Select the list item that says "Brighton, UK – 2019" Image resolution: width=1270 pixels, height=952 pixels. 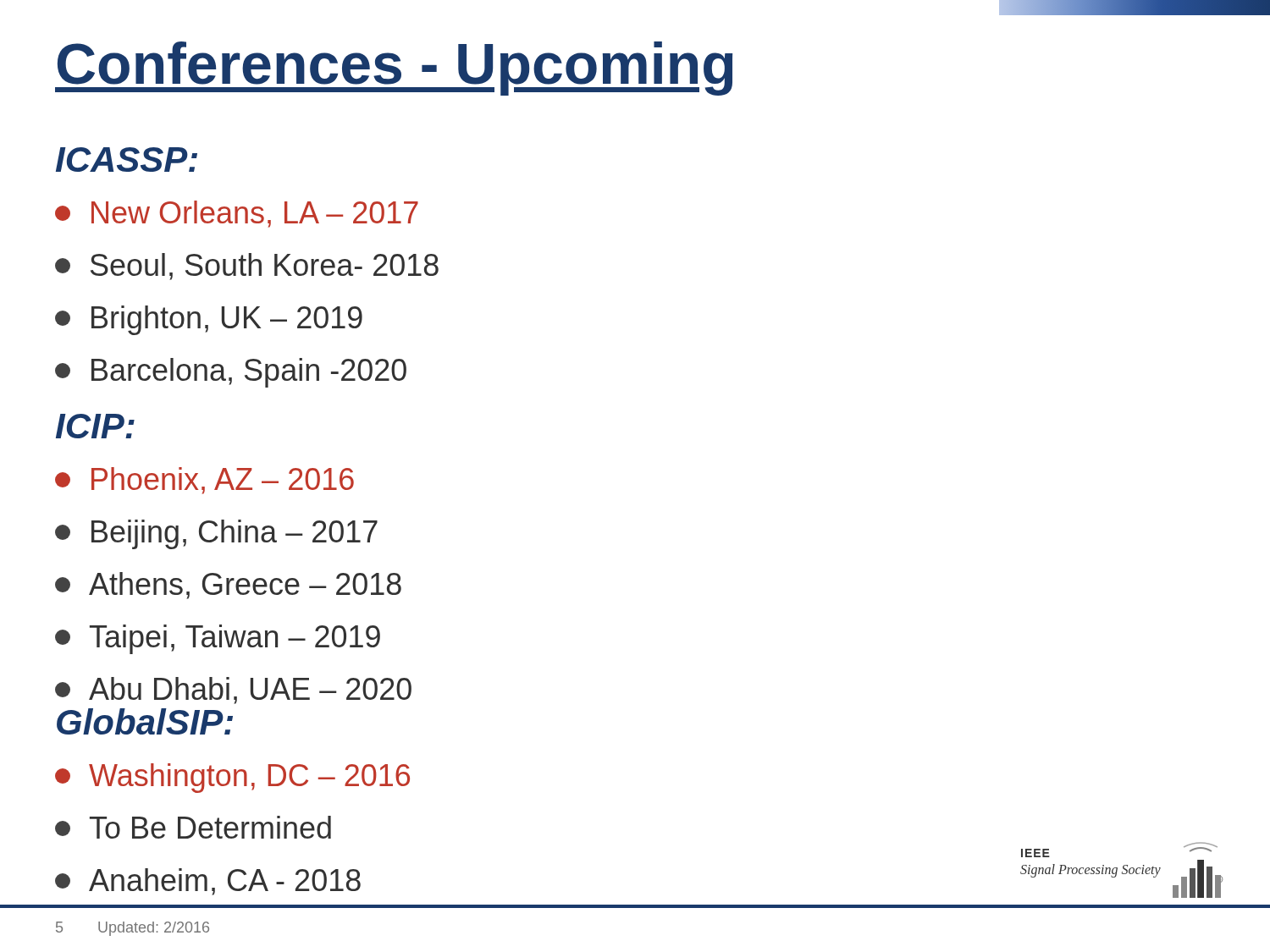click(209, 318)
